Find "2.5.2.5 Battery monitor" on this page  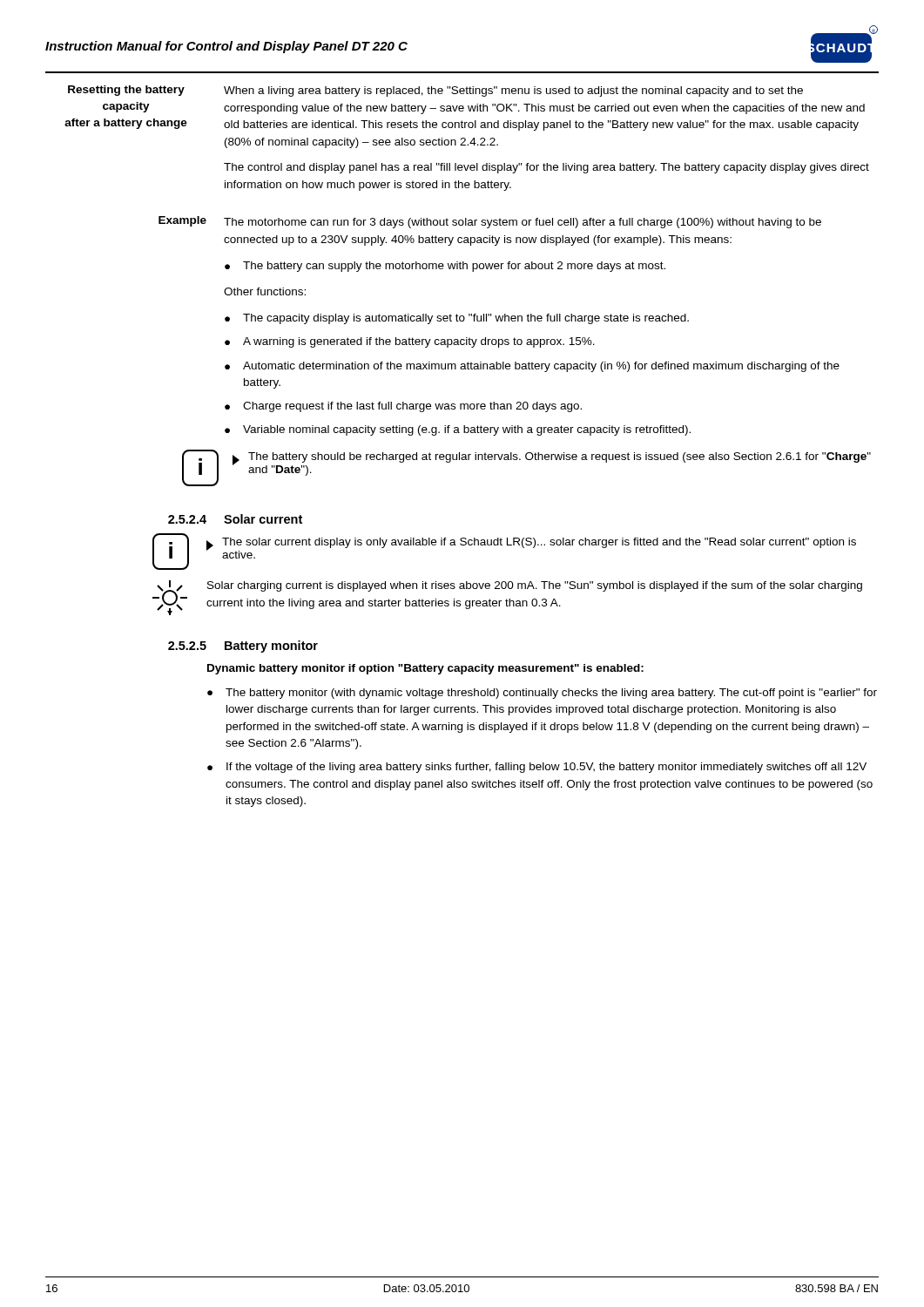click(x=182, y=646)
